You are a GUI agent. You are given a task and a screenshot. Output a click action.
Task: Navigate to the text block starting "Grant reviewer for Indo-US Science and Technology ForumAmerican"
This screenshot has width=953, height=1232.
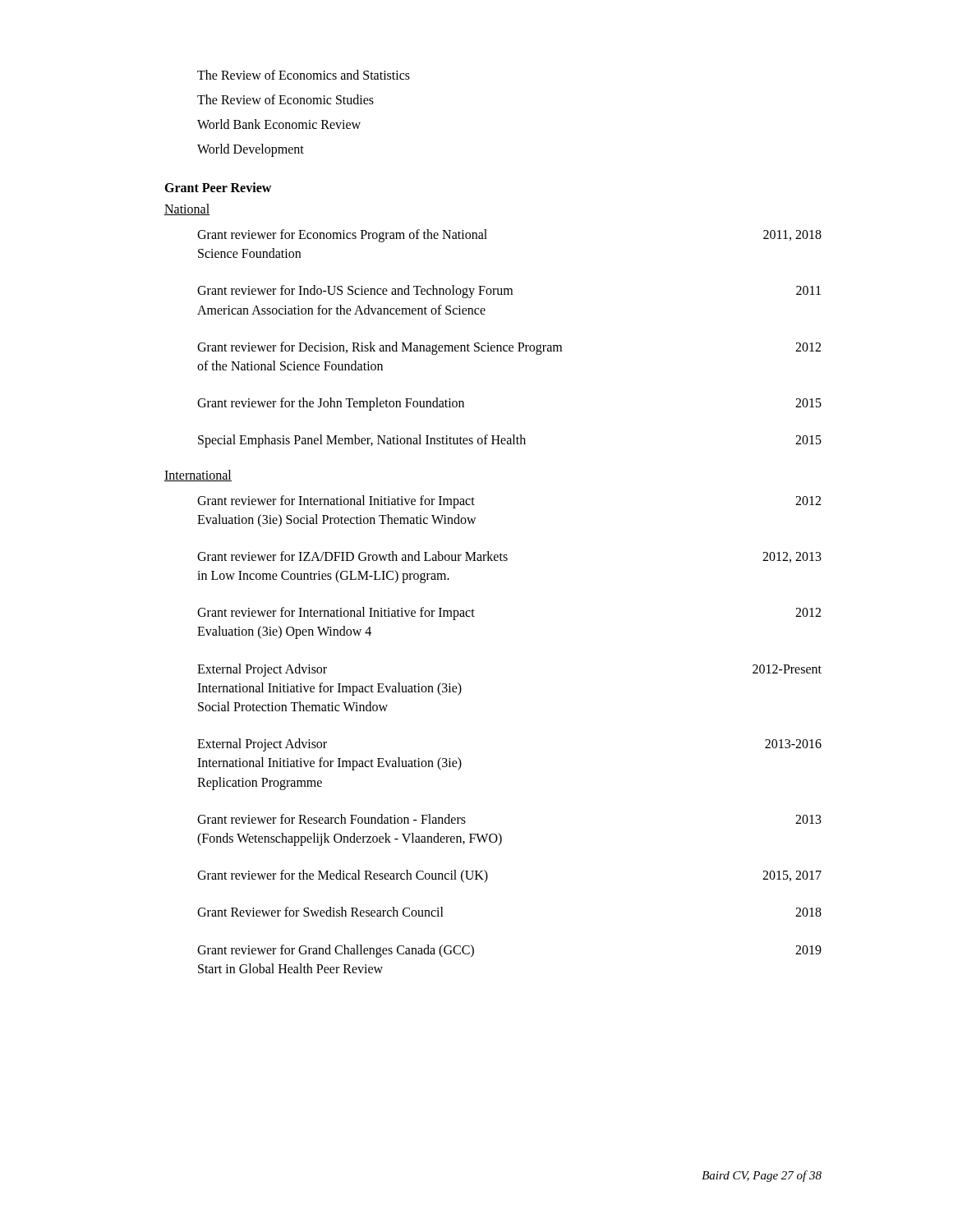click(509, 300)
